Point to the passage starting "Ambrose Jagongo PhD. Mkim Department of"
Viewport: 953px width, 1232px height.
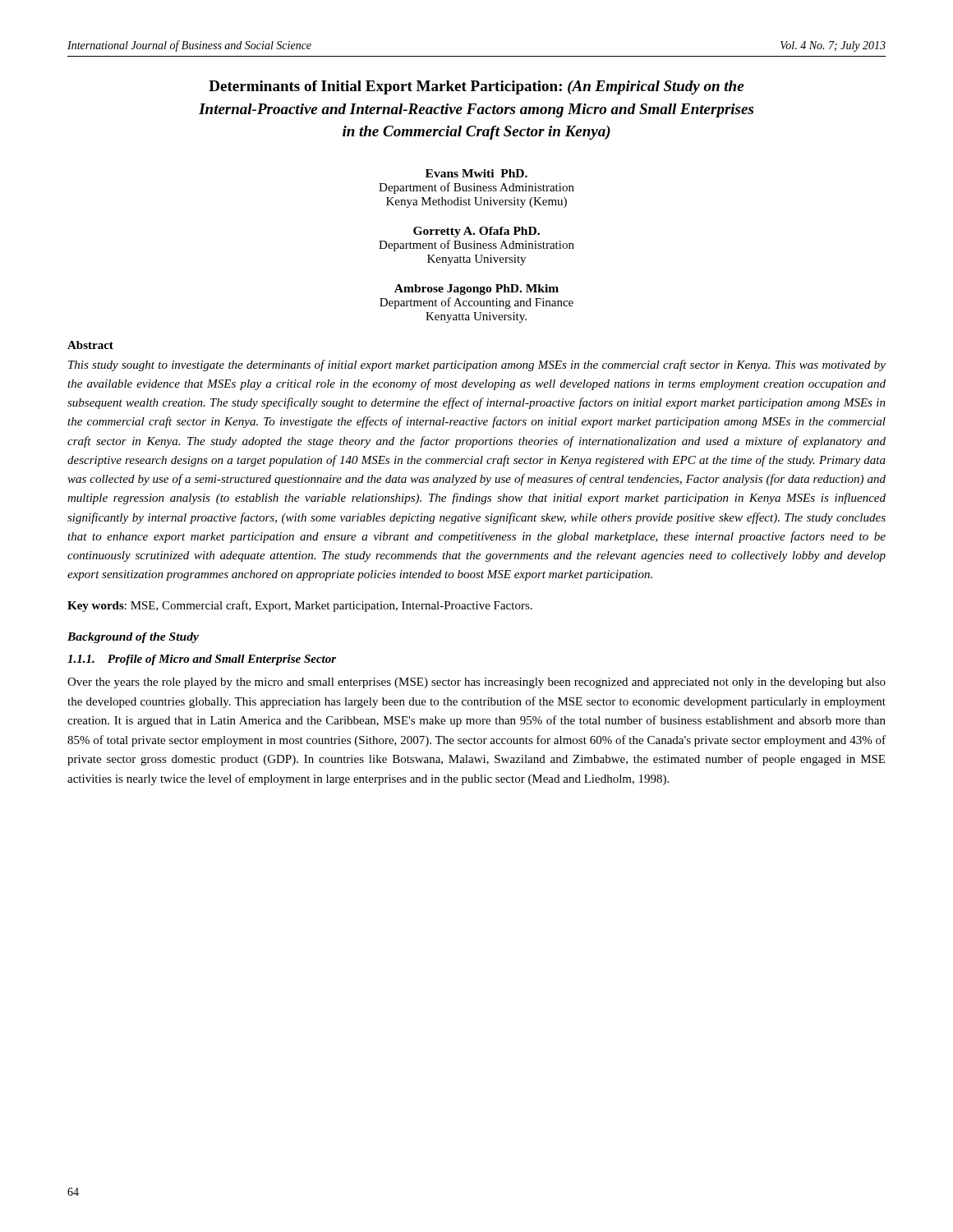(476, 302)
